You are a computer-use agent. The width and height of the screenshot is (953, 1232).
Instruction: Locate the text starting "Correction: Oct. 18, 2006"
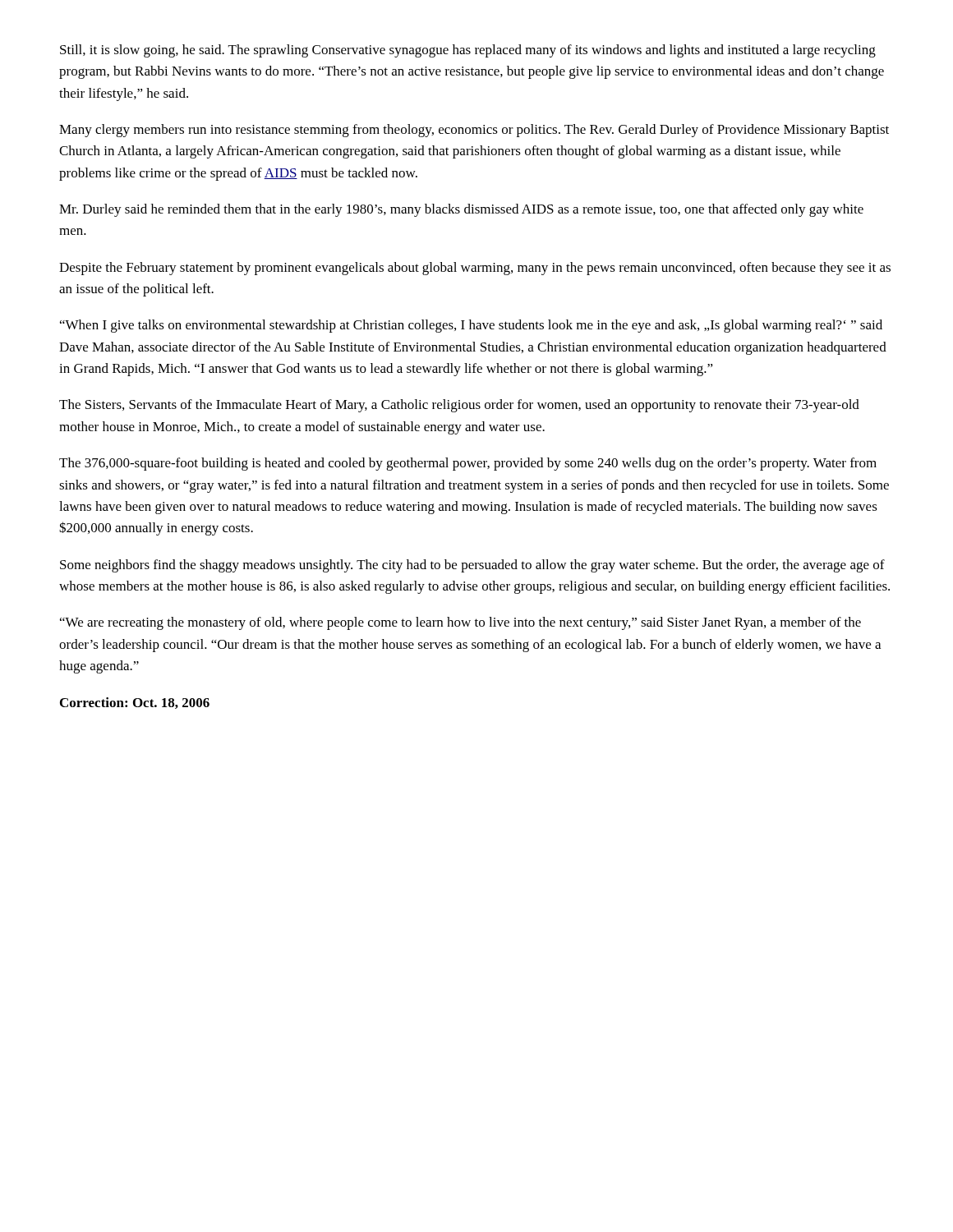[x=134, y=703]
